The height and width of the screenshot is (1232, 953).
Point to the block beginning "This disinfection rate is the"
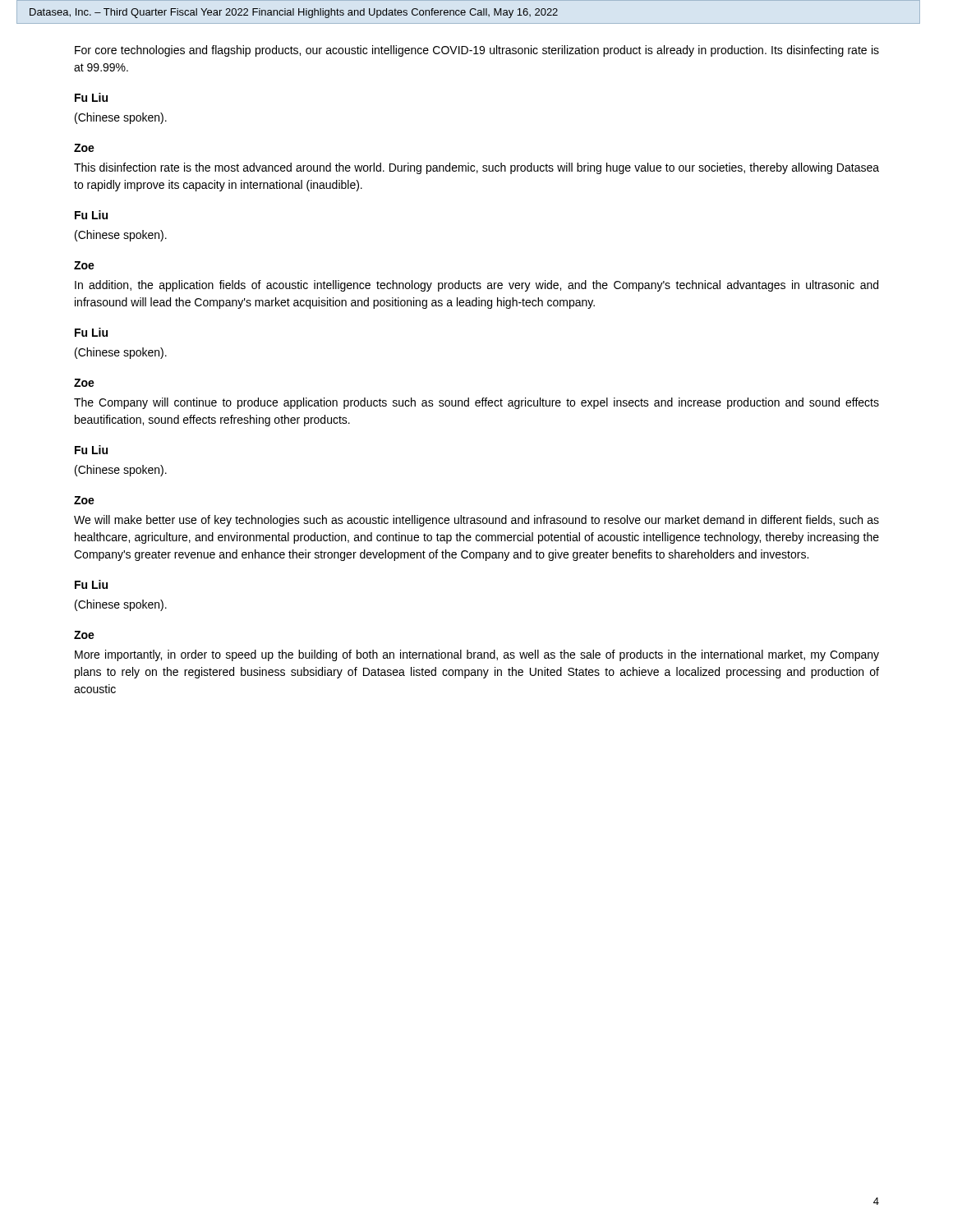click(x=476, y=176)
